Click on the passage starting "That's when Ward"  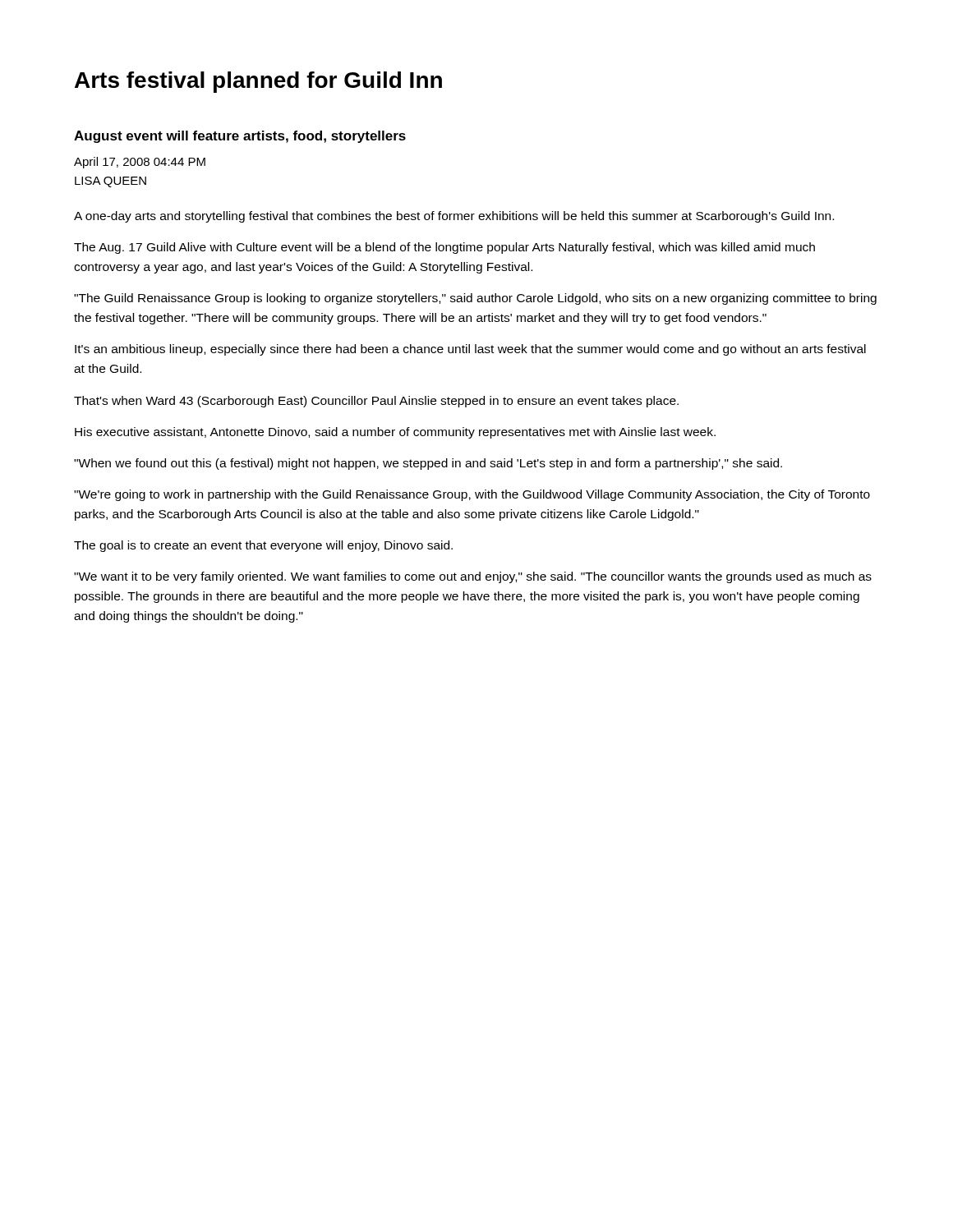[377, 400]
